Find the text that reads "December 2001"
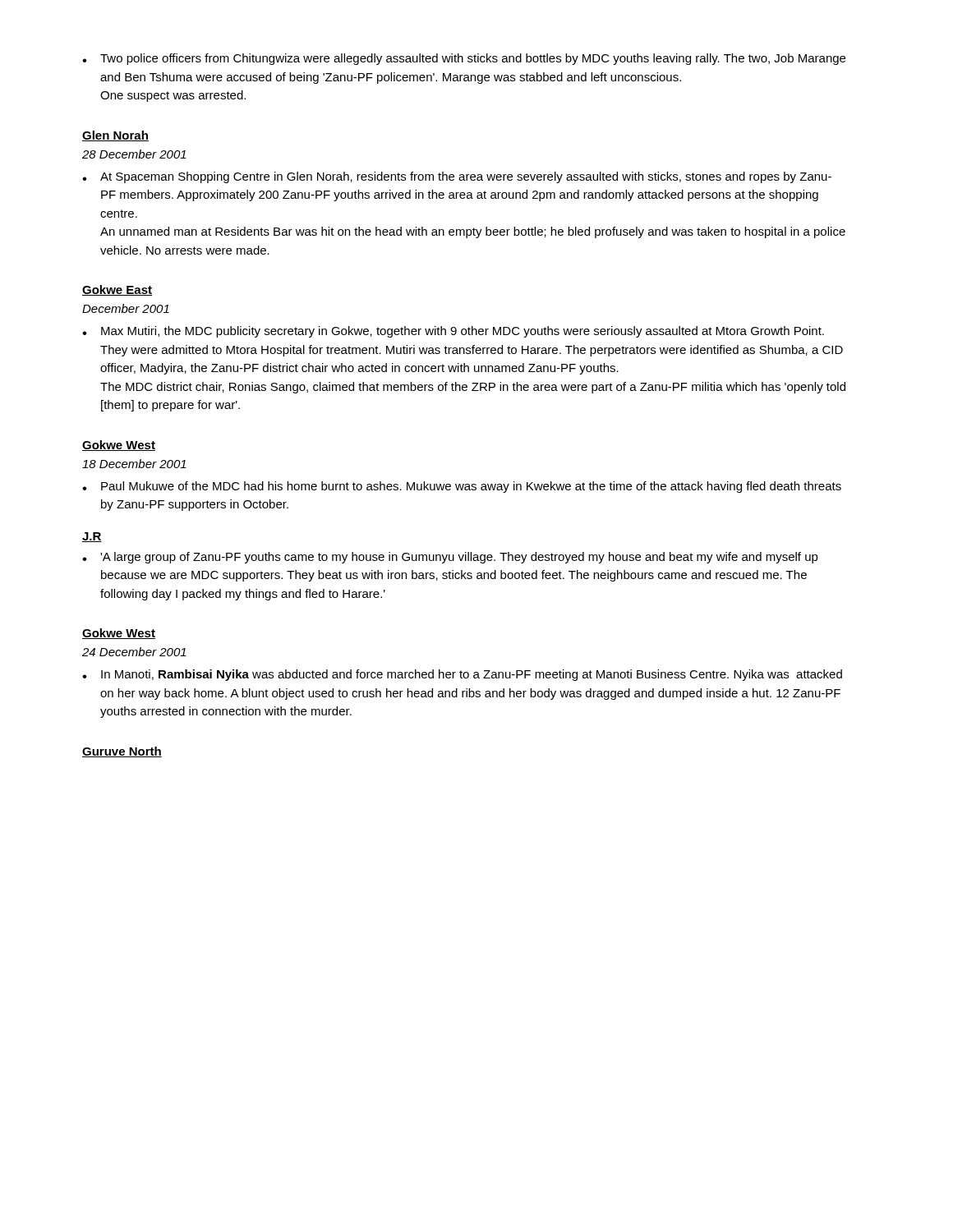 coord(126,308)
